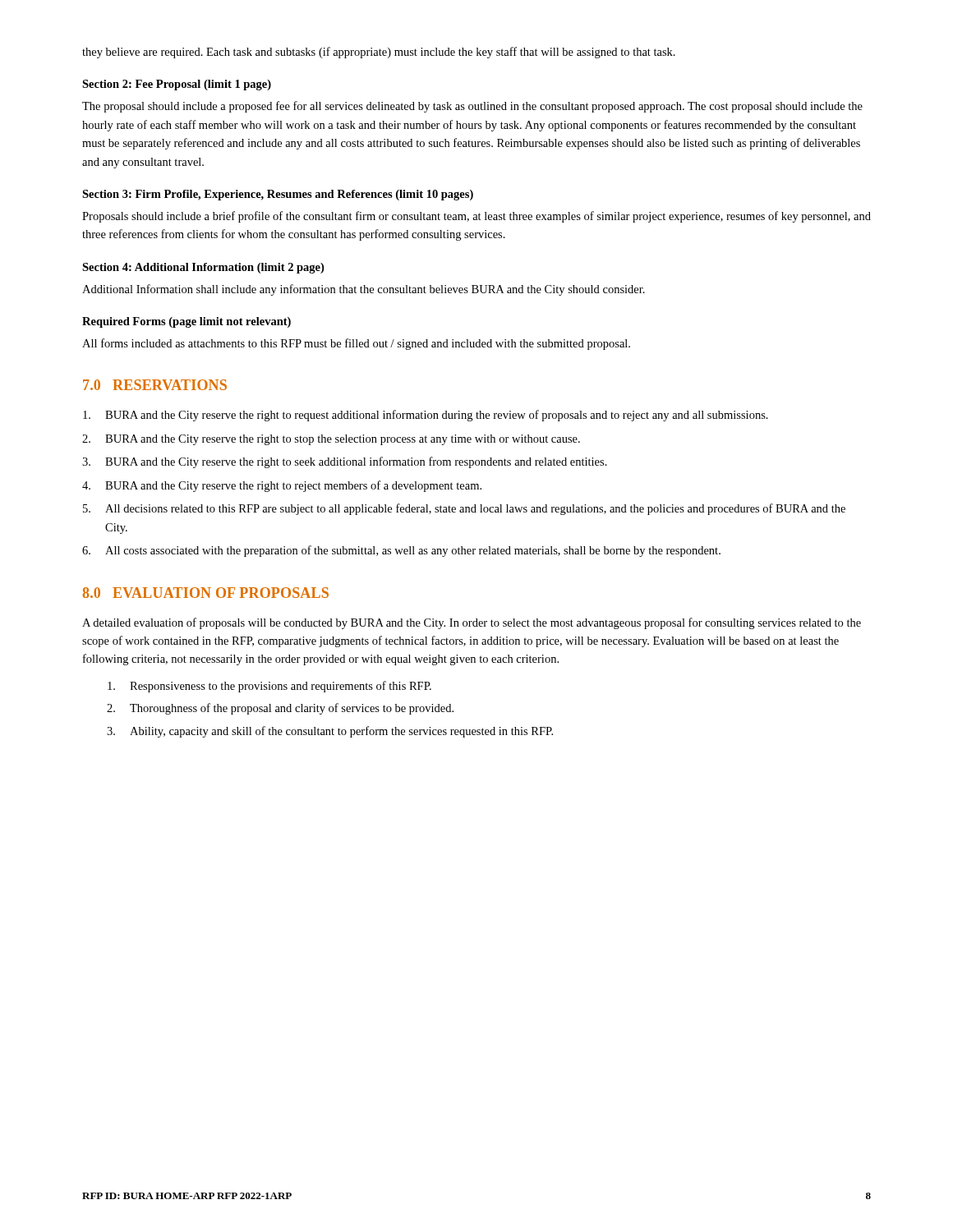Viewport: 953px width, 1232px height.
Task: Where is the passage that starts "Responsiveness to the provisions and requirements of this"?
Action: tap(269, 687)
